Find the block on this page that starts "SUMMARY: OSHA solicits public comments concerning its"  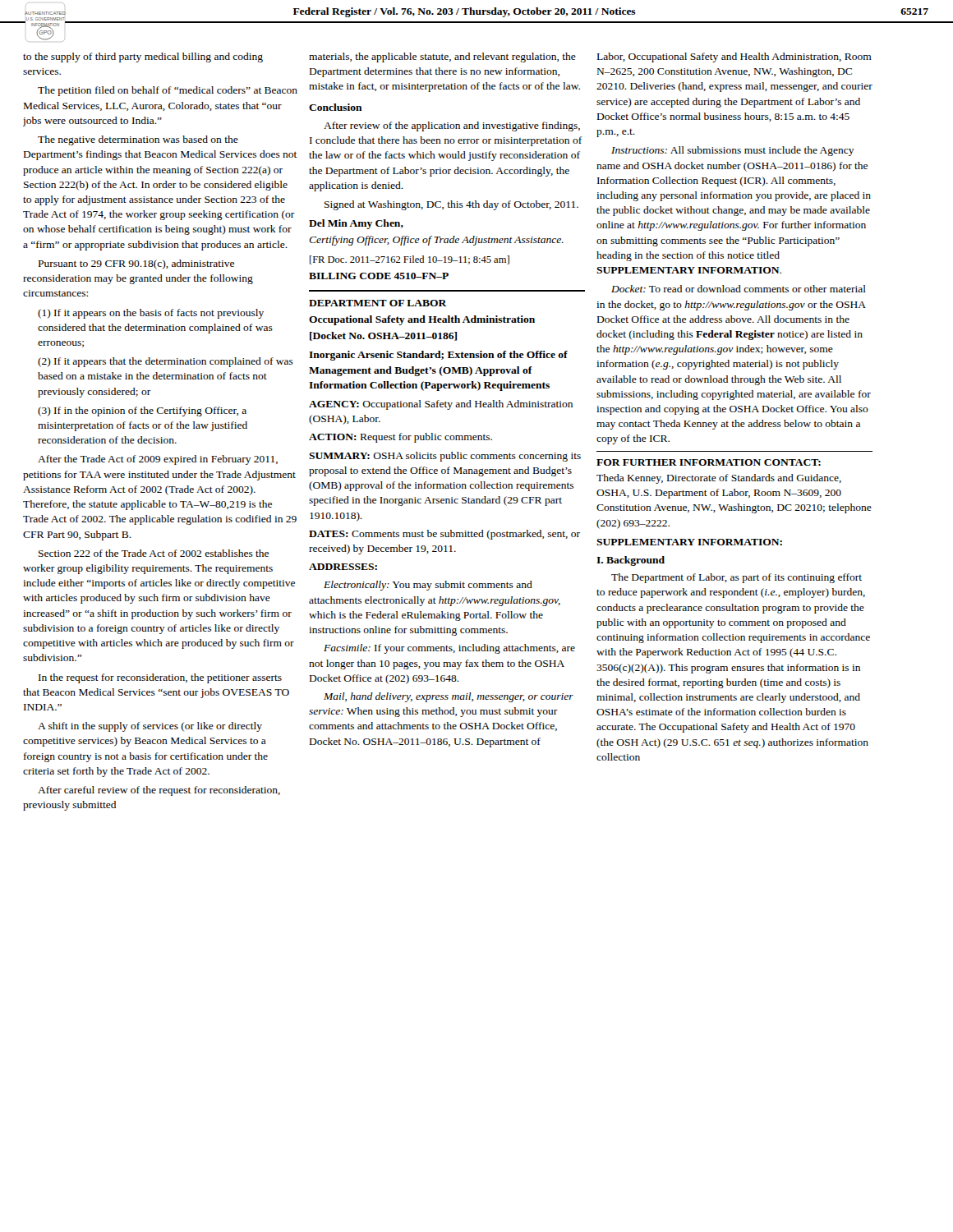click(x=447, y=486)
